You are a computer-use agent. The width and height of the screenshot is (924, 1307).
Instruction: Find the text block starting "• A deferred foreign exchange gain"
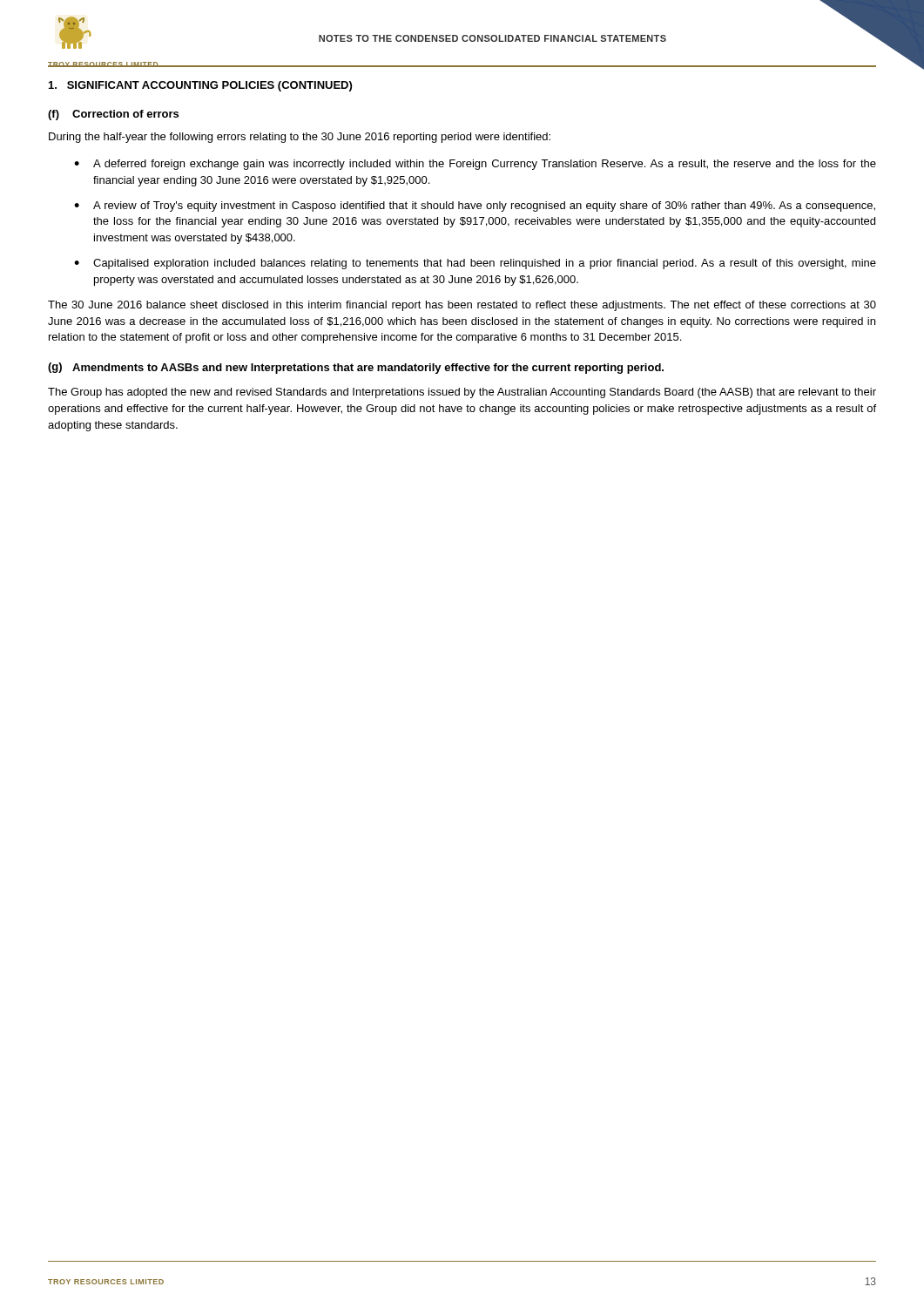[x=475, y=172]
